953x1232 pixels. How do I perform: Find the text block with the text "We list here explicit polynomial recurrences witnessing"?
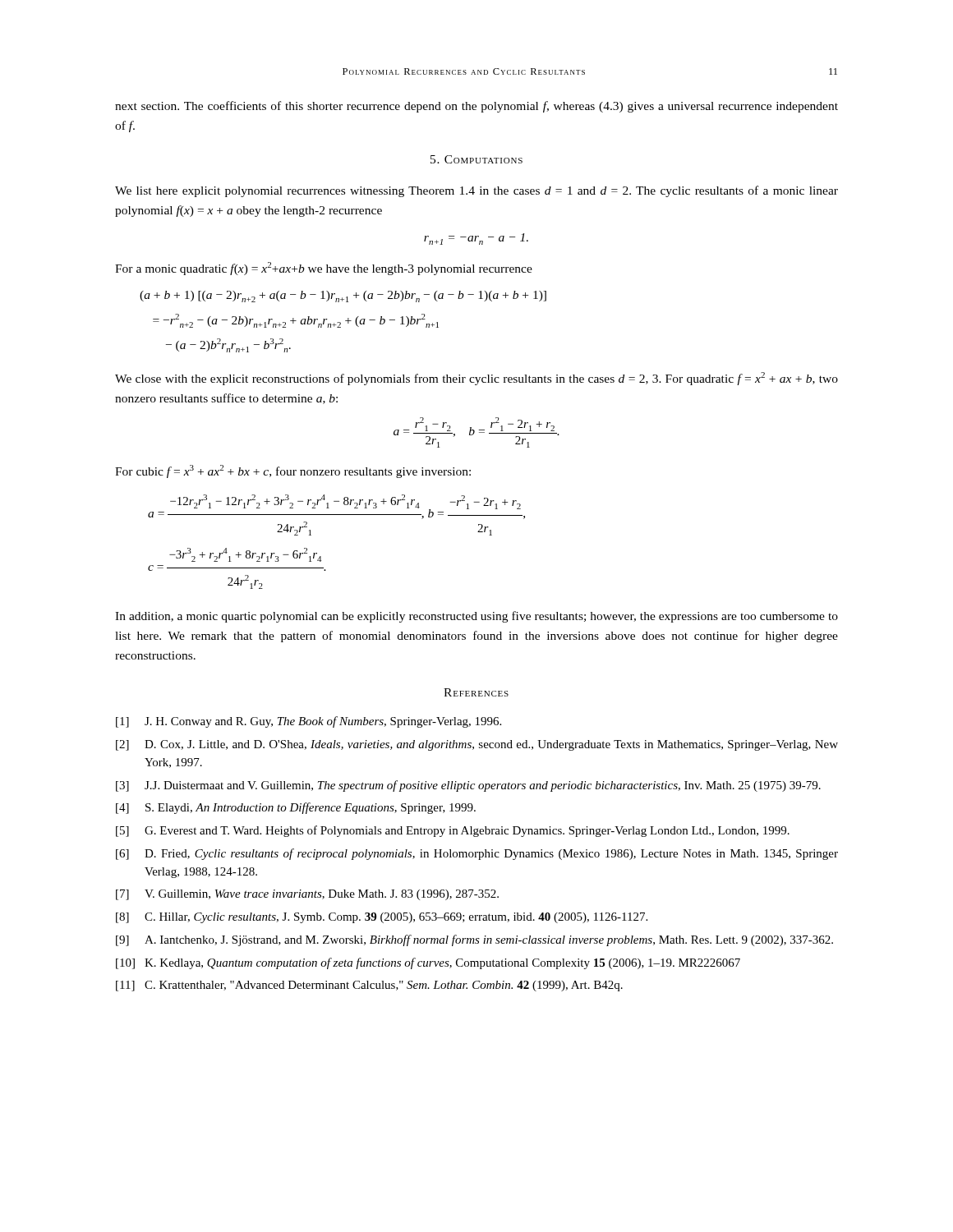point(476,200)
